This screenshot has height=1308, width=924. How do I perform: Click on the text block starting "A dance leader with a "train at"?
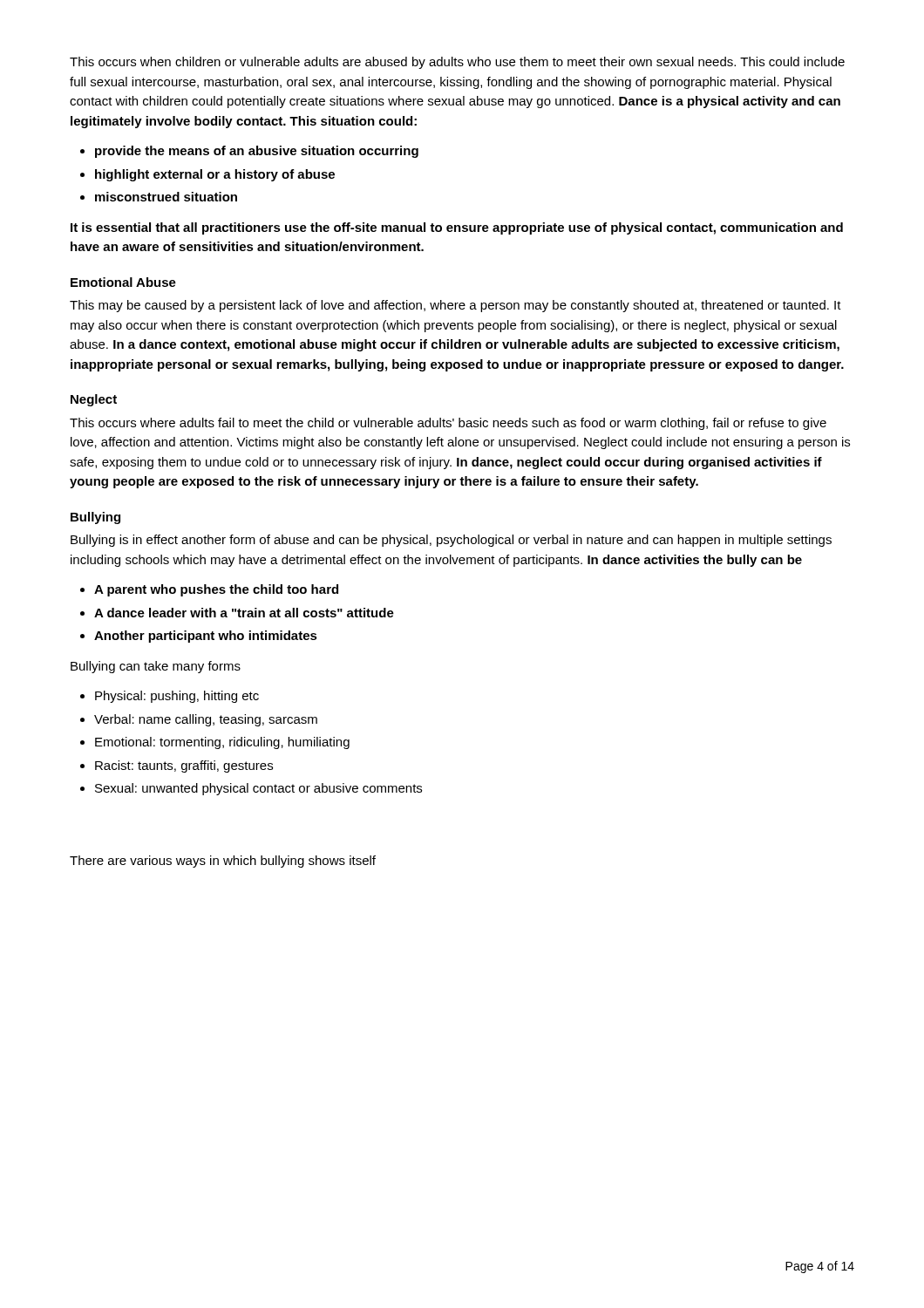(x=244, y=612)
